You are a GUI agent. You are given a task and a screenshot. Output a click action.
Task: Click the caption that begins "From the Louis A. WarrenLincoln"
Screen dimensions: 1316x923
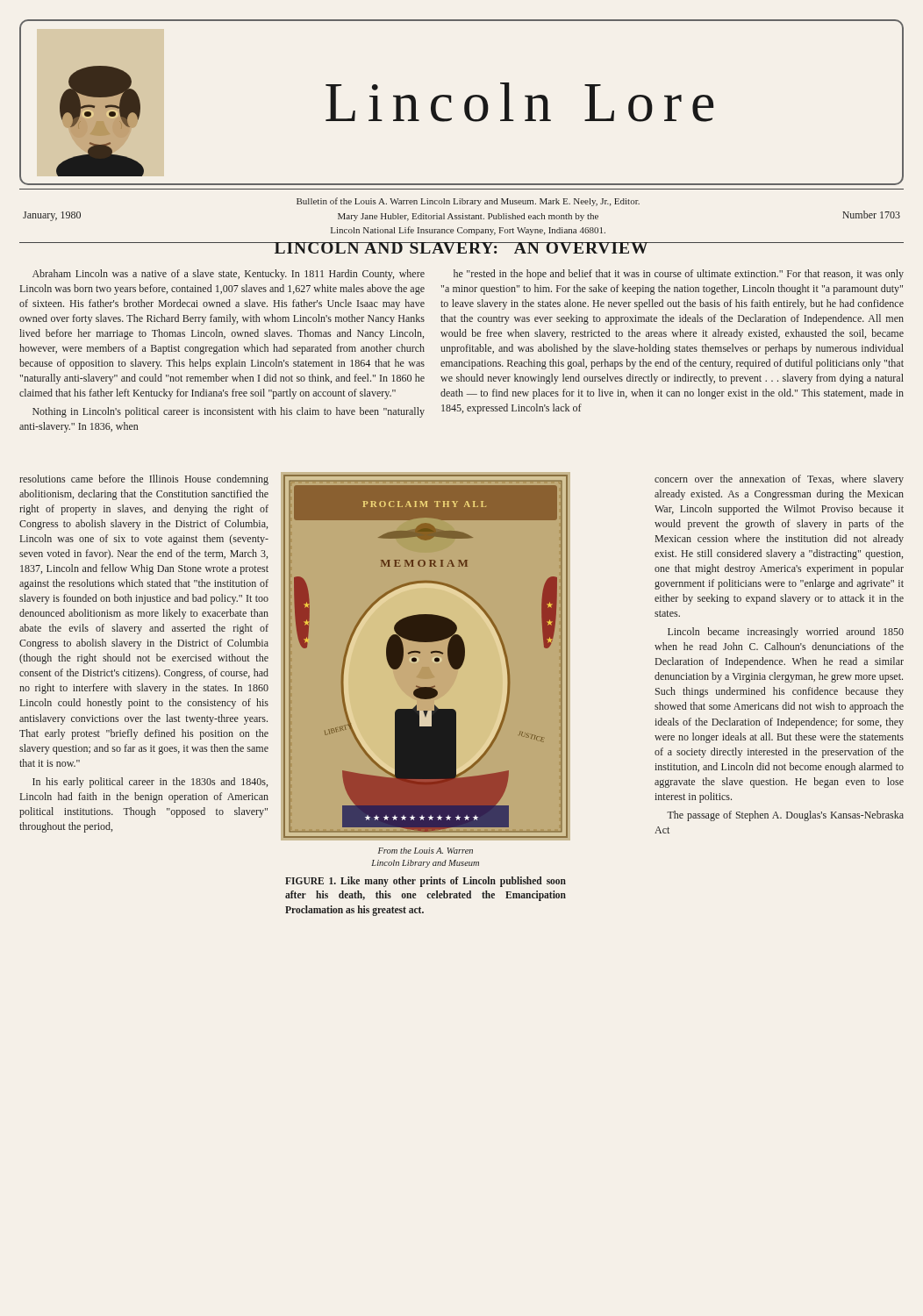point(426,857)
